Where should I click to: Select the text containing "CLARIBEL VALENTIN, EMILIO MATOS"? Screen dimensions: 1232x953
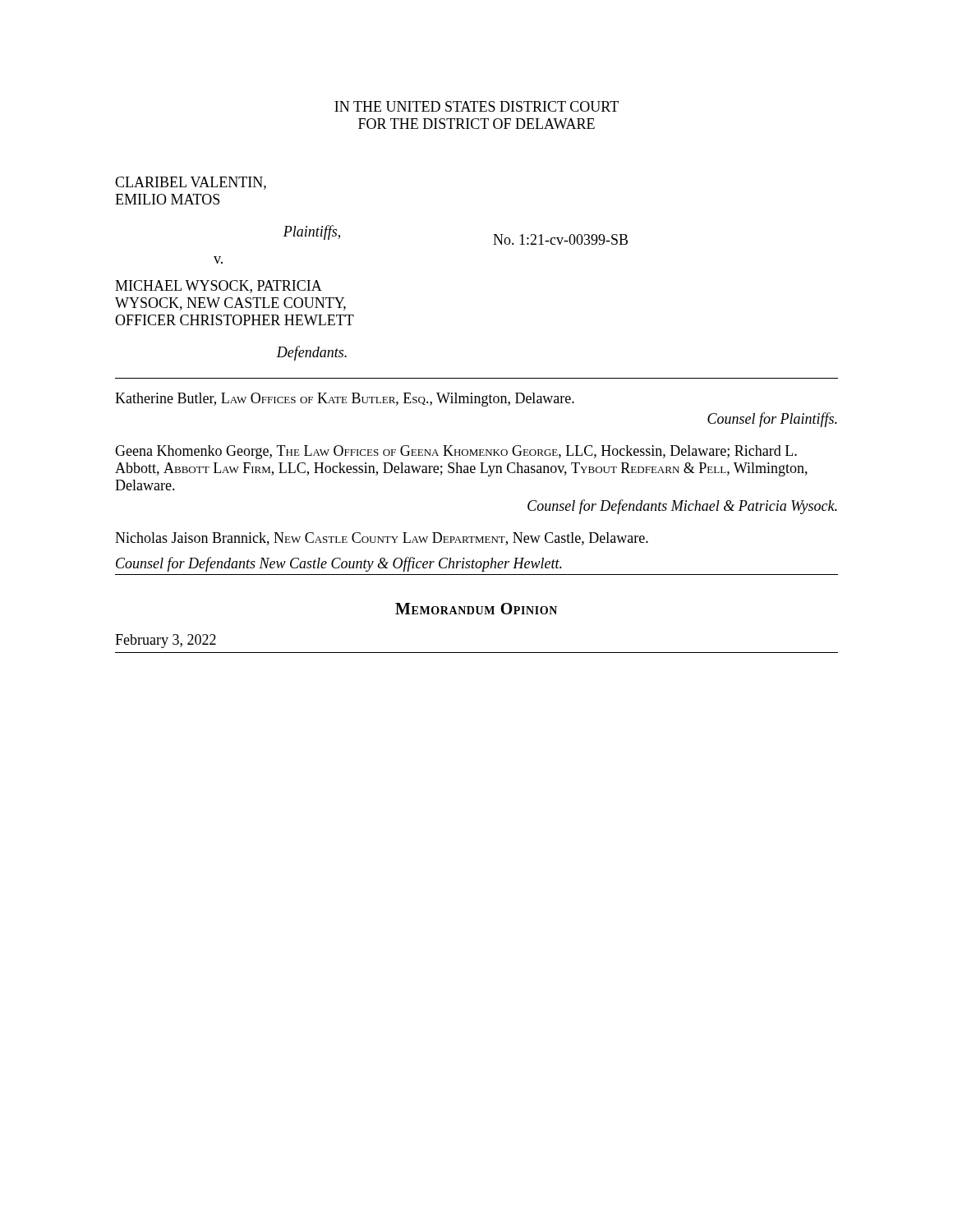[x=191, y=191]
